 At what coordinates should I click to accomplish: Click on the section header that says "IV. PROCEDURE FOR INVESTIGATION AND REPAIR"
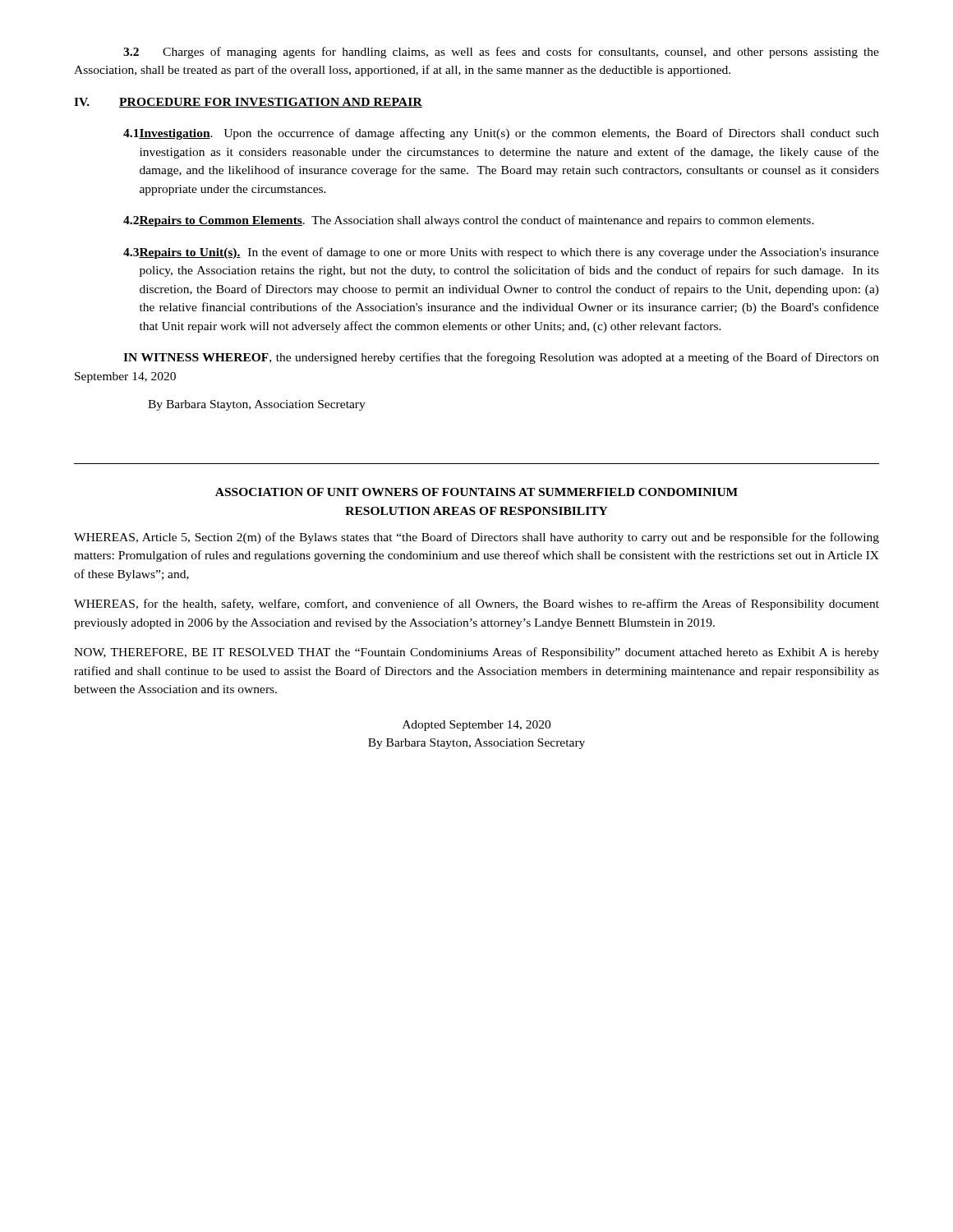[x=248, y=102]
